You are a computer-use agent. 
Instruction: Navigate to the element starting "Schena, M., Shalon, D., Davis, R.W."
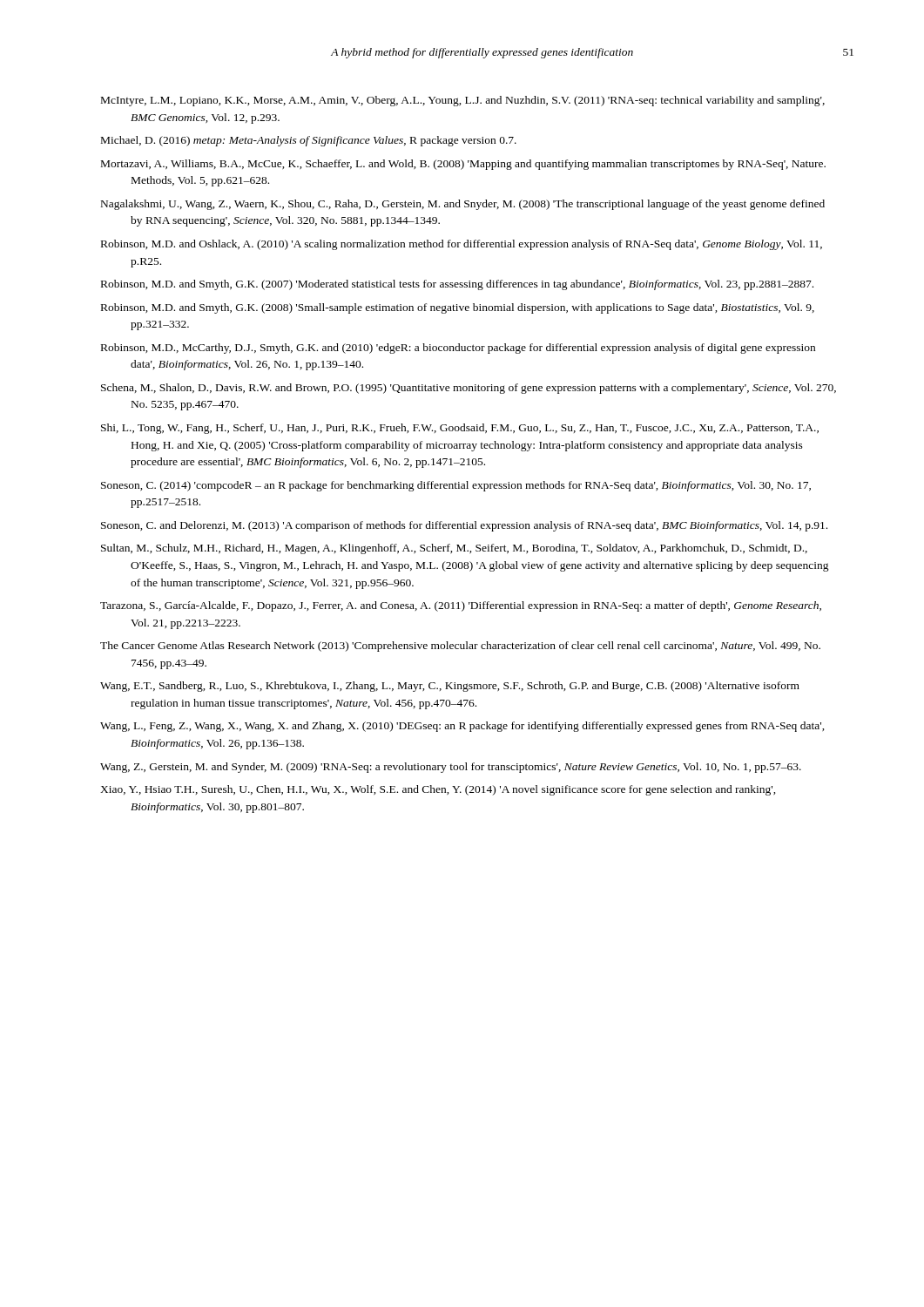tap(468, 396)
